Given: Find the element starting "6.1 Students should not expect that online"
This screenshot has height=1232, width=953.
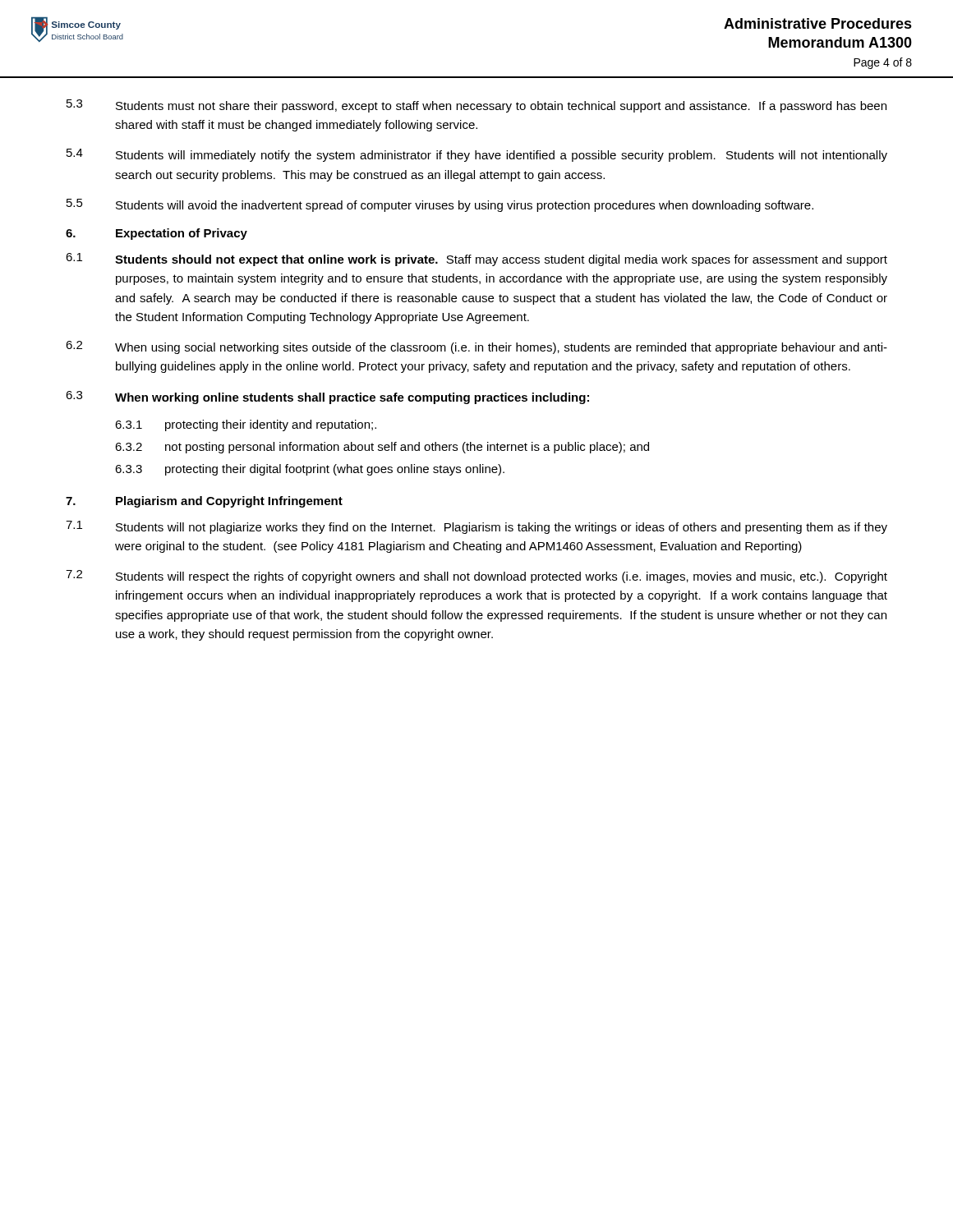Looking at the screenshot, I should [476, 288].
